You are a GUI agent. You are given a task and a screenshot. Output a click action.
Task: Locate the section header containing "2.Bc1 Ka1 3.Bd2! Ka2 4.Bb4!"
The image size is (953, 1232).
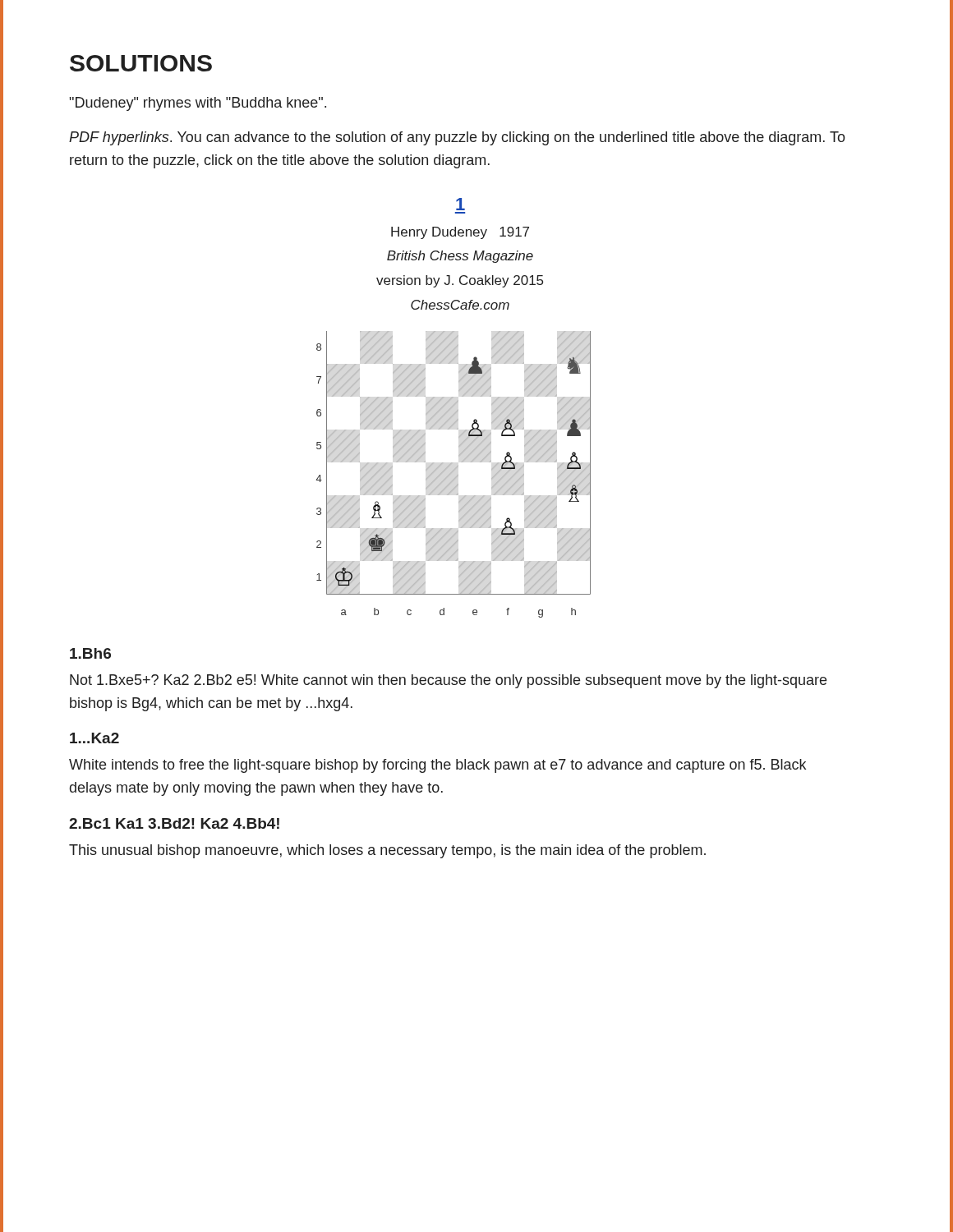coord(175,824)
